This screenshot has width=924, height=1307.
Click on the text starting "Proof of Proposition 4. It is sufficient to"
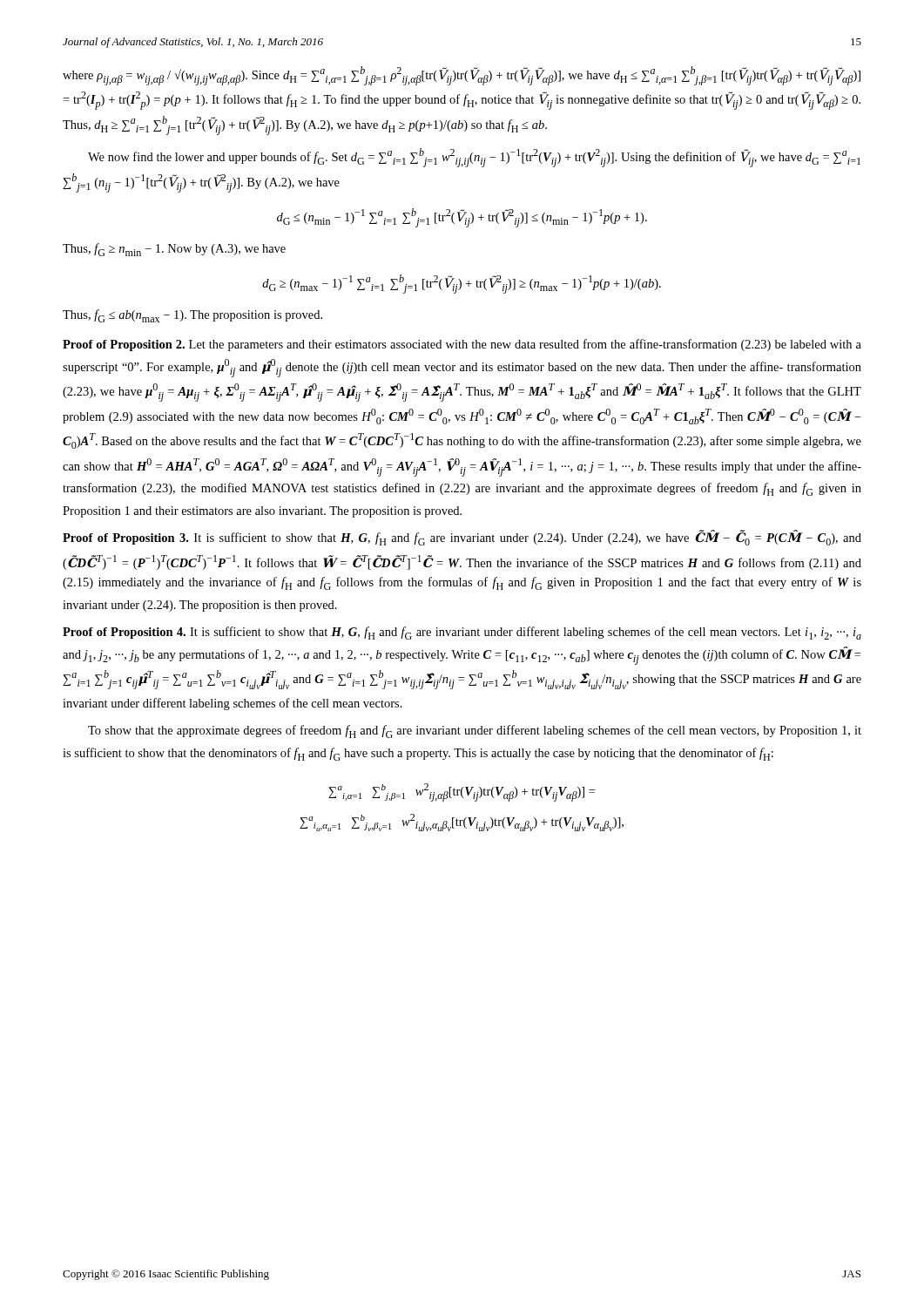point(462,668)
